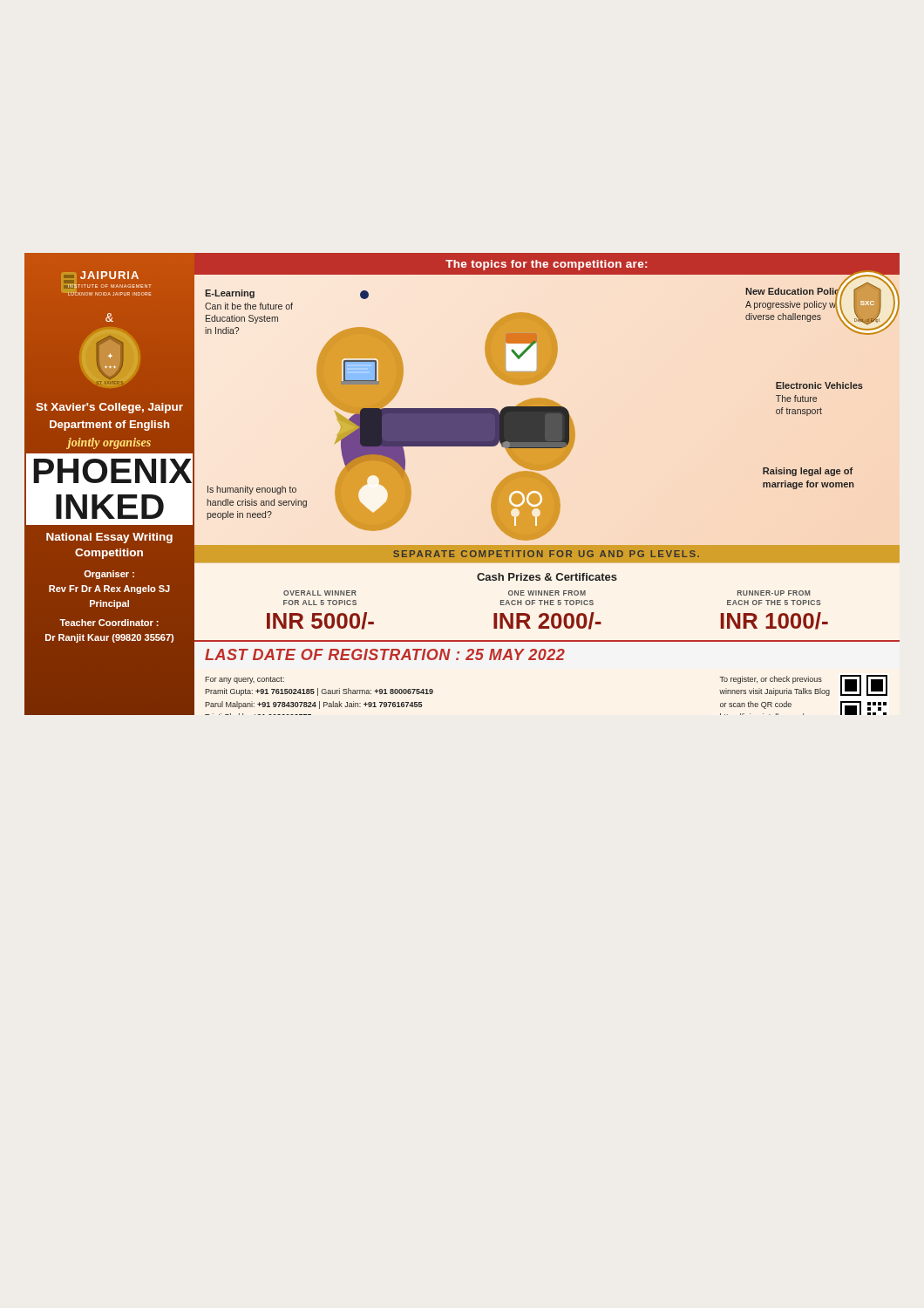924x1308 pixels.
Task: Find the text block containing "RUNNER-UP FROMEACH OF THE 5 TOPICS"
Action: click(x=774, y=612)
